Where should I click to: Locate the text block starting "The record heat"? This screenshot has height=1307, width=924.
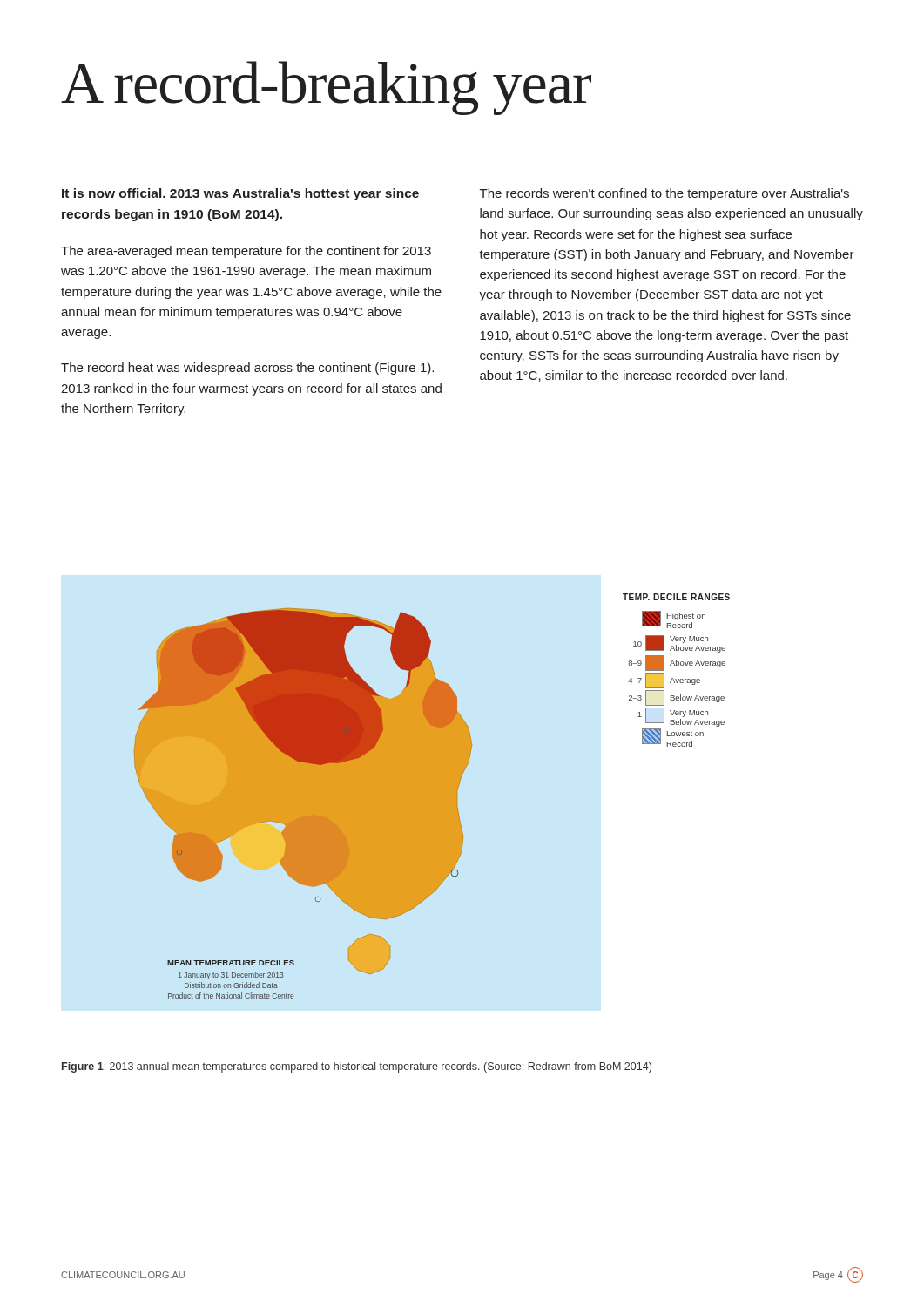point(252,388)
